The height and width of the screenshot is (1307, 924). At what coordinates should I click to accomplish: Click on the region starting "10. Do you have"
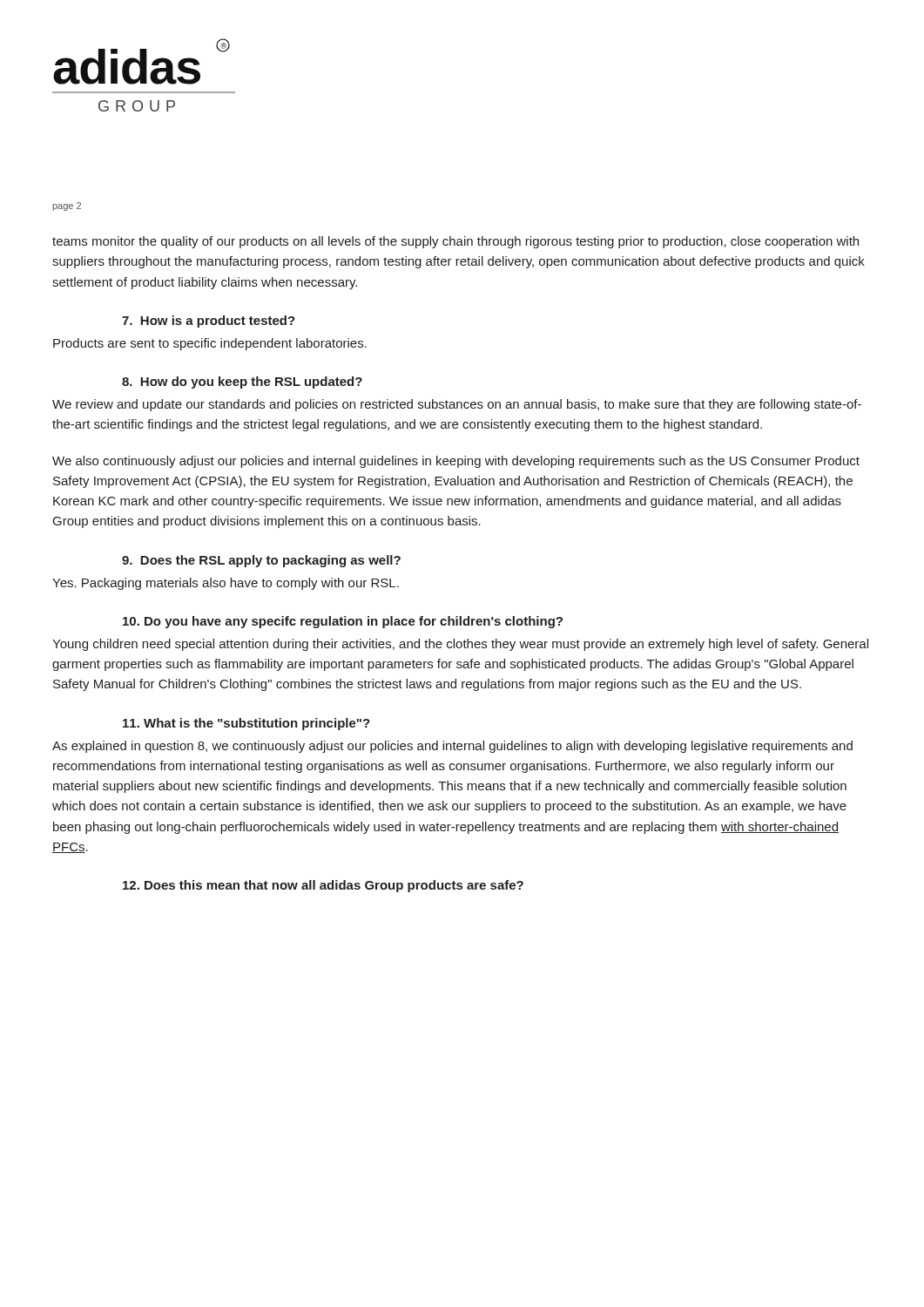pyautogui.click(x=343, y=621)
